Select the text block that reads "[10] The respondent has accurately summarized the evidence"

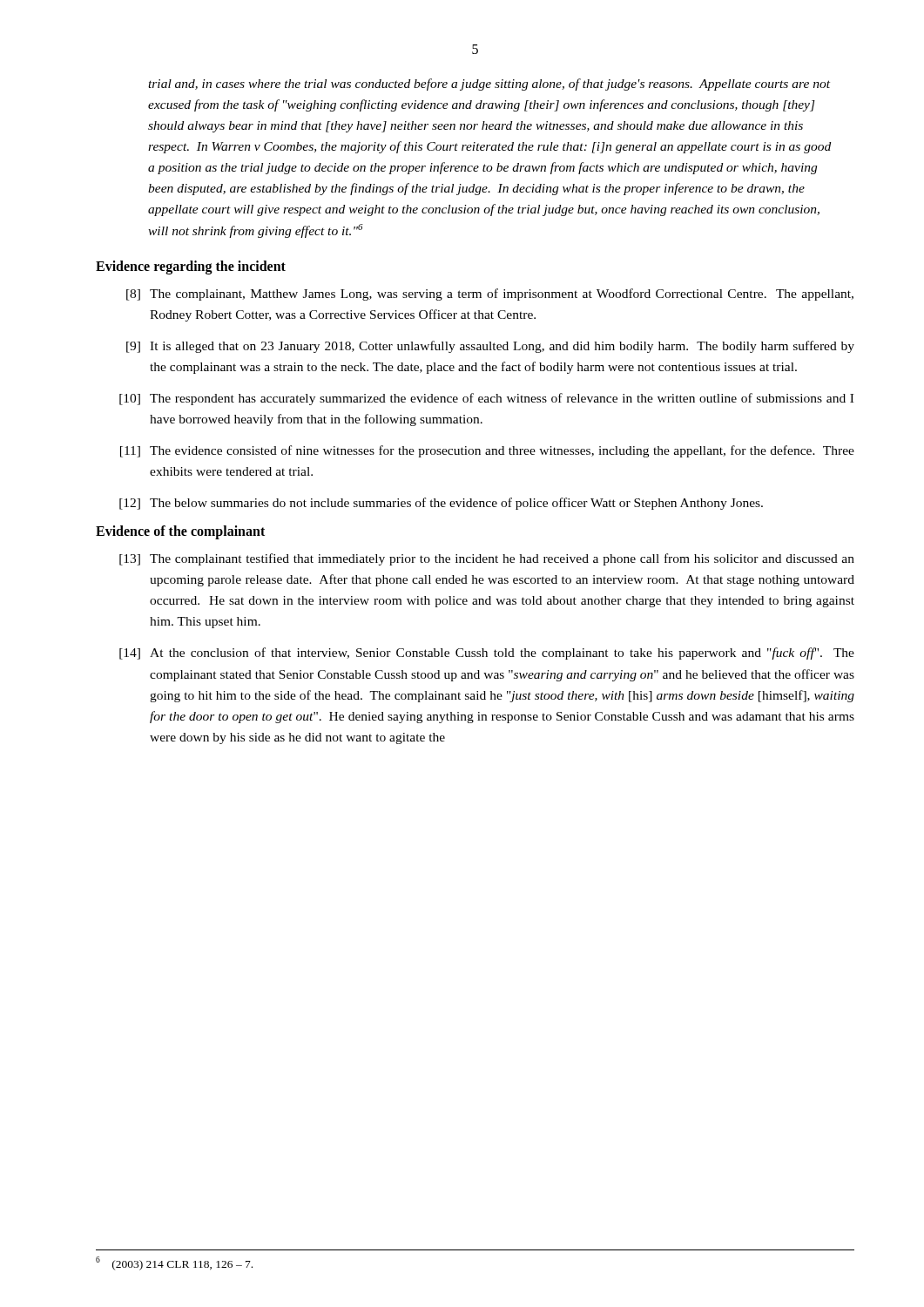click(x=475, y=409)
